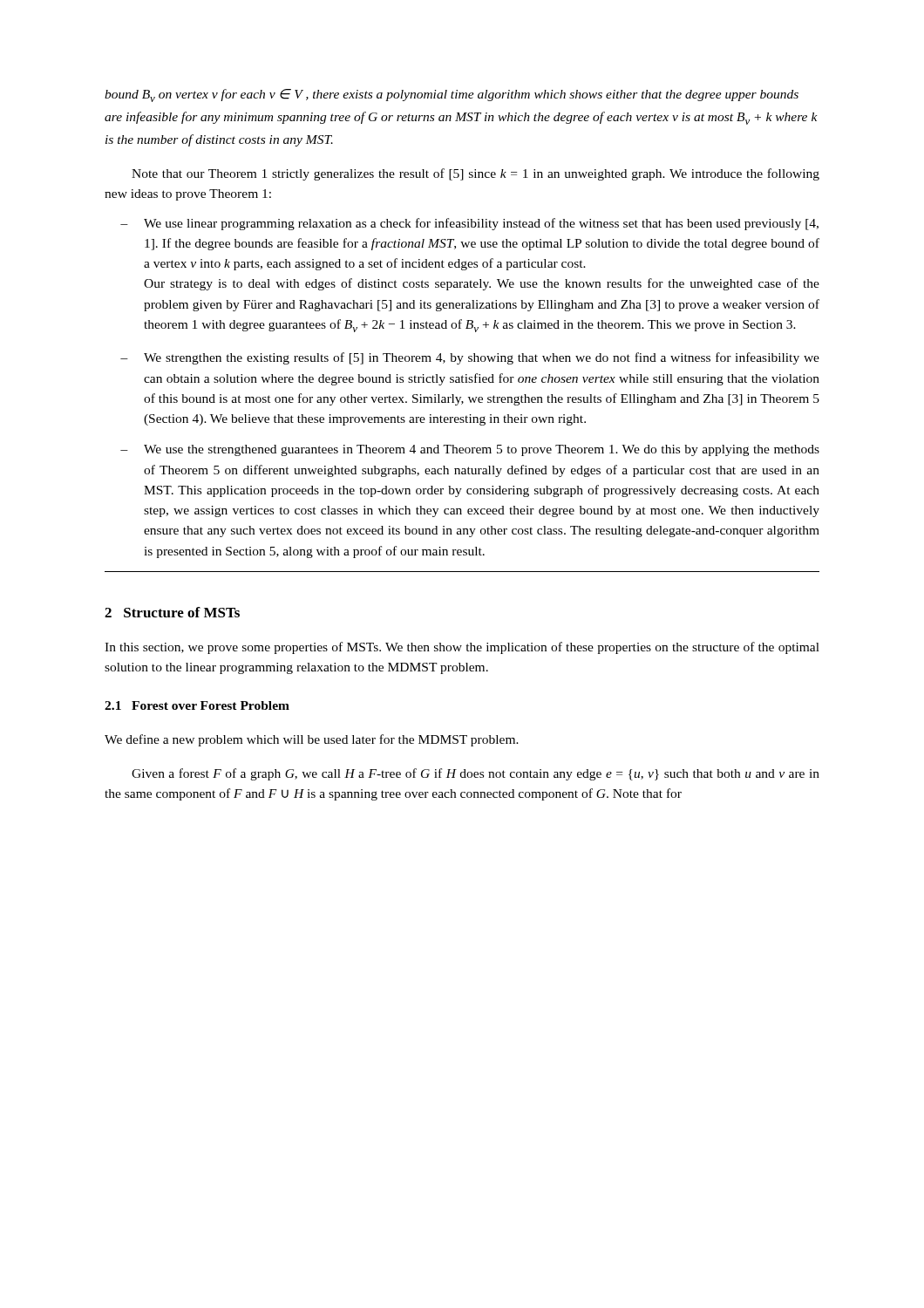This screenshot has height=1308, width=924.
Task: Point to the block beginning "– We use linear programming relaxation as a"
Action: point(470,275)
